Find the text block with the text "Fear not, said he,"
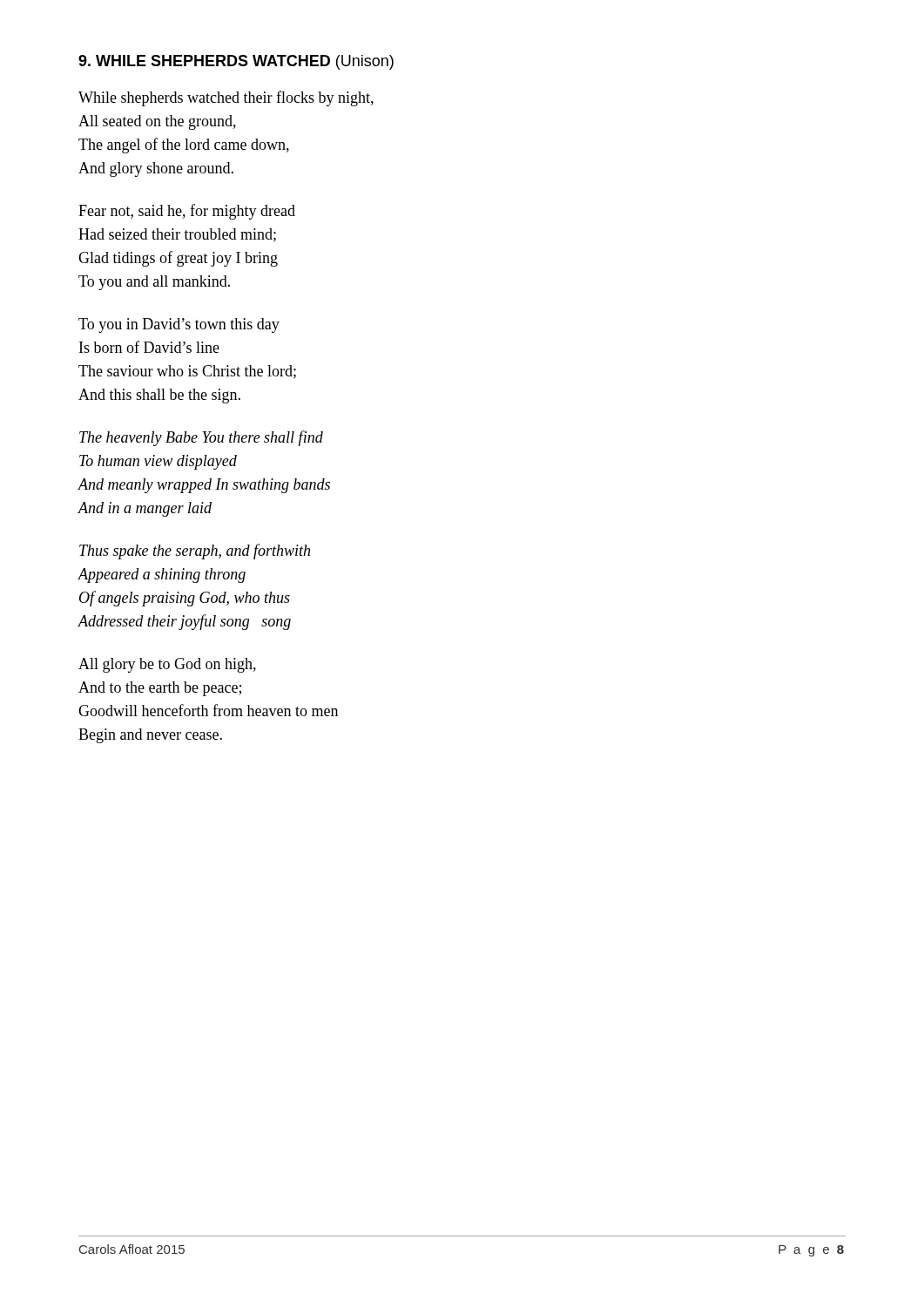 click(187, 246)
